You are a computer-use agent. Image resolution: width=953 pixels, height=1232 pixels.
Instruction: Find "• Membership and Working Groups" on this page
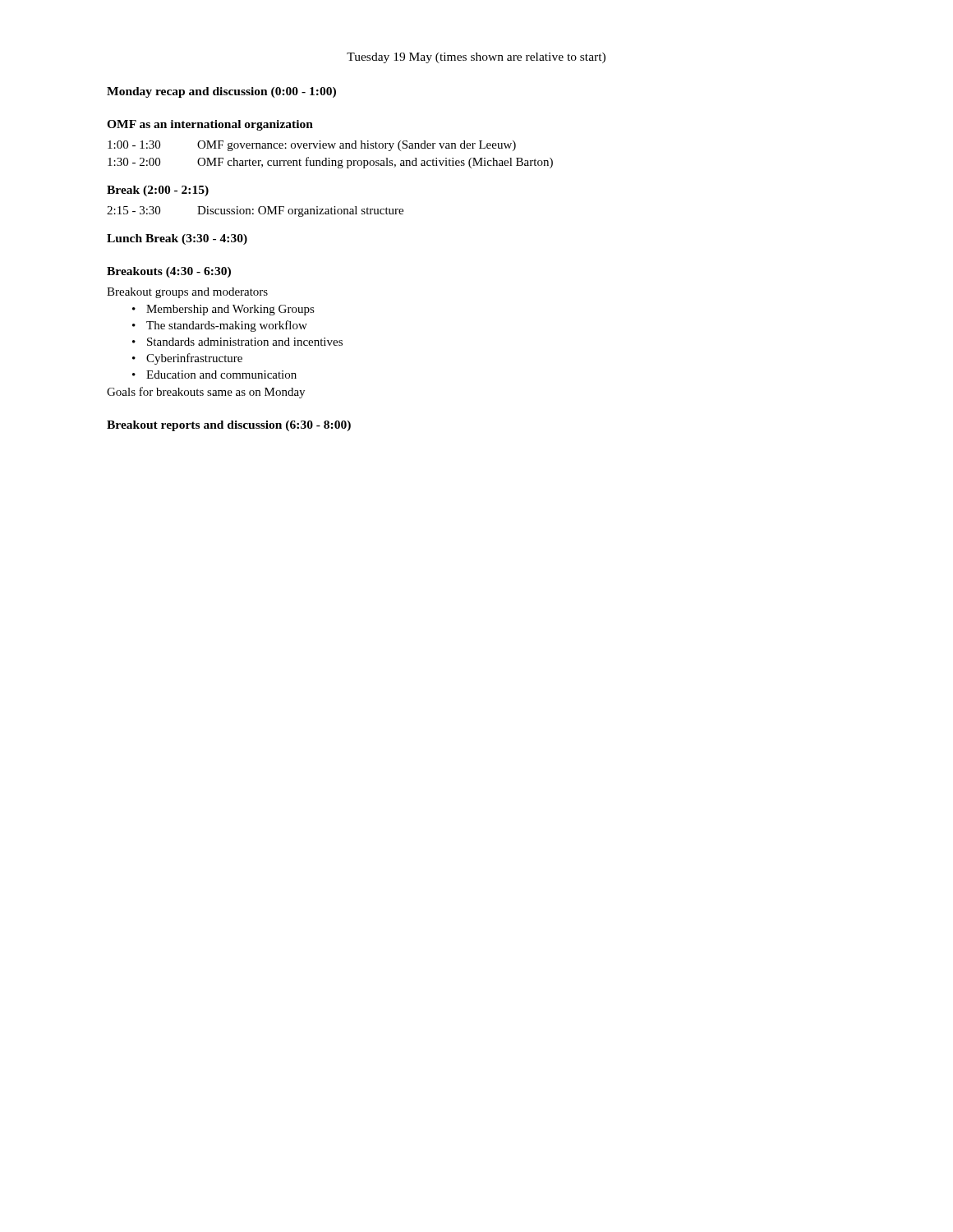pos(223,309)
